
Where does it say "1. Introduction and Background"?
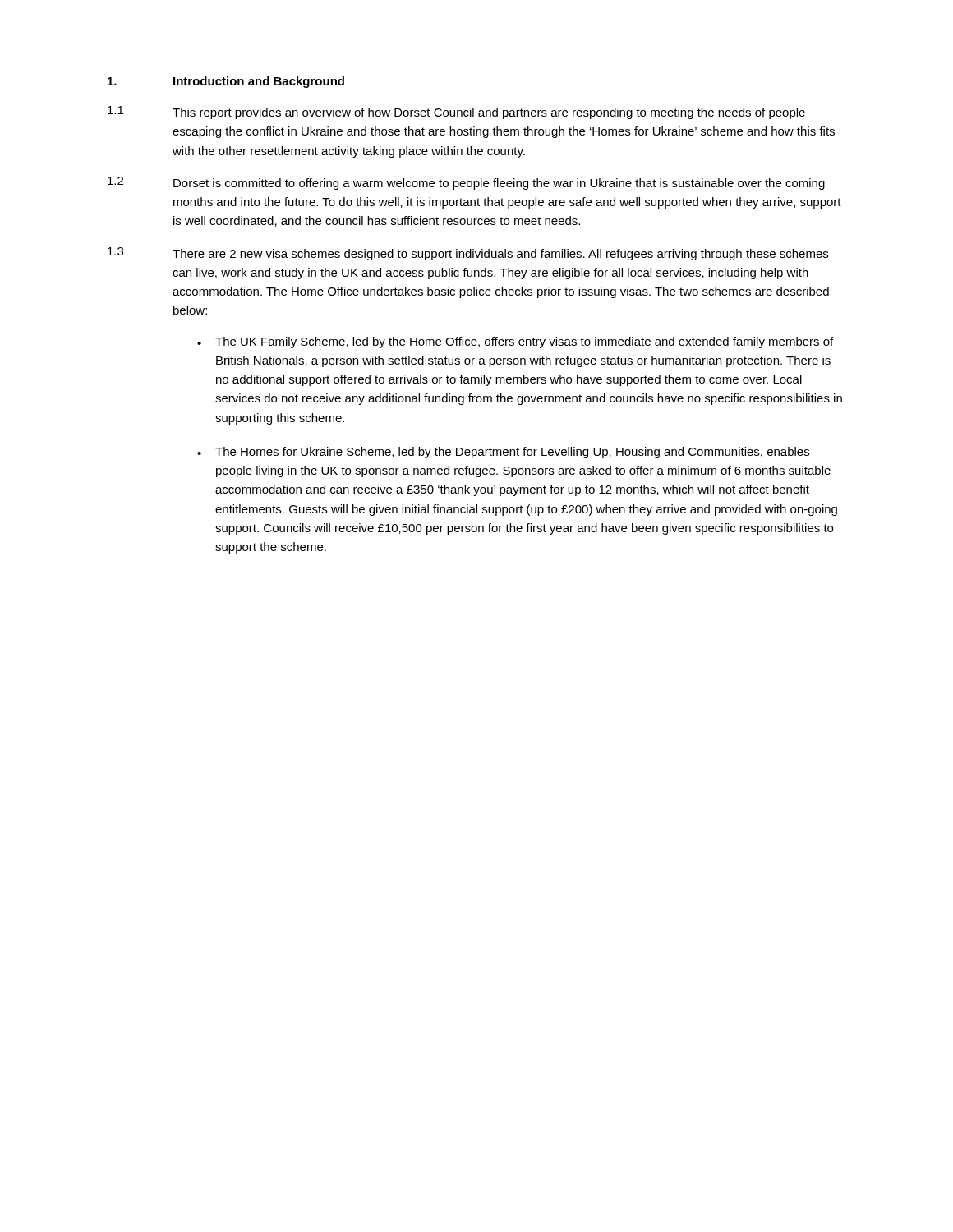pos(226,81)
